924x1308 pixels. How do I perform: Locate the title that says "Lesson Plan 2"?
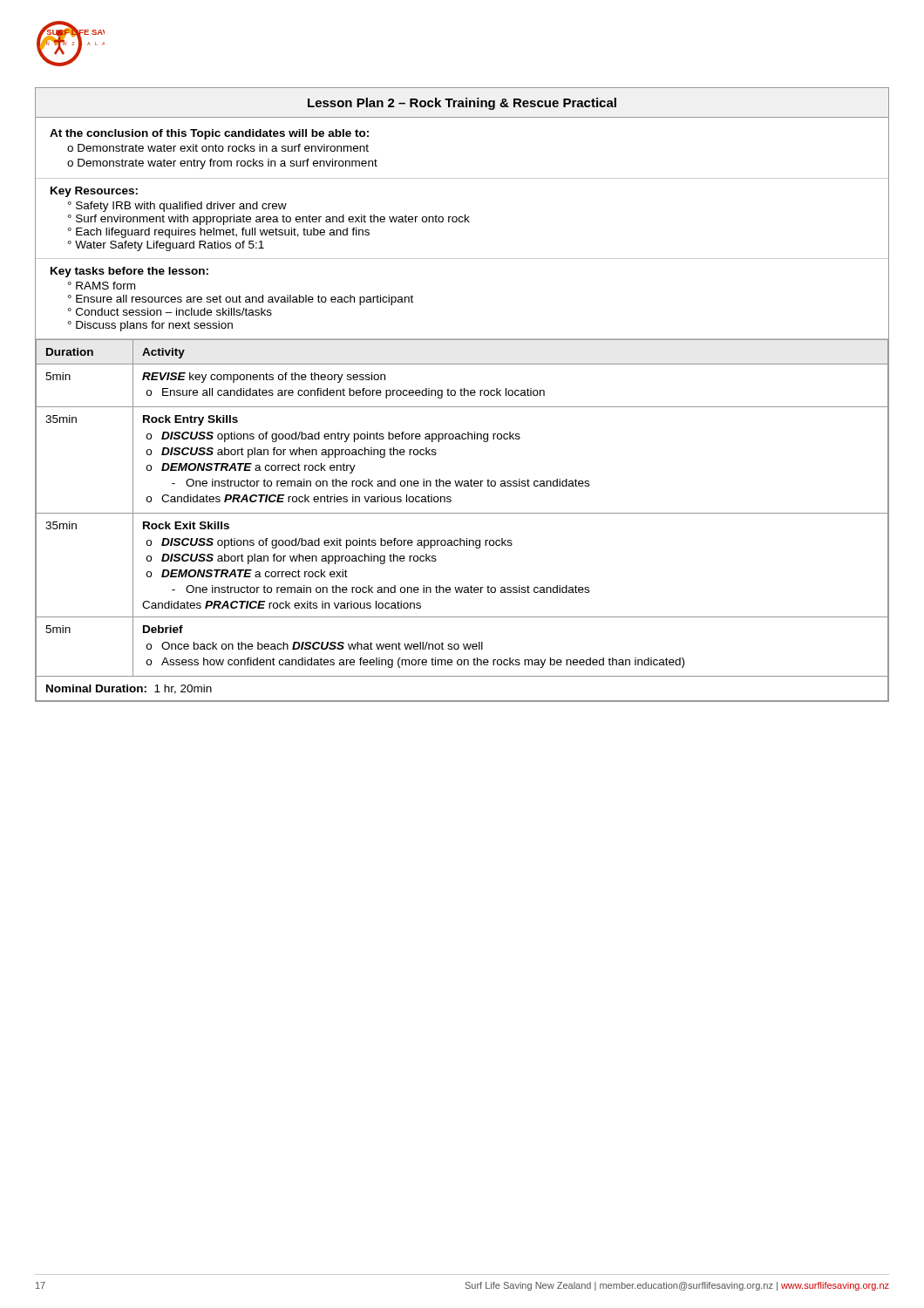click(462, 102)
